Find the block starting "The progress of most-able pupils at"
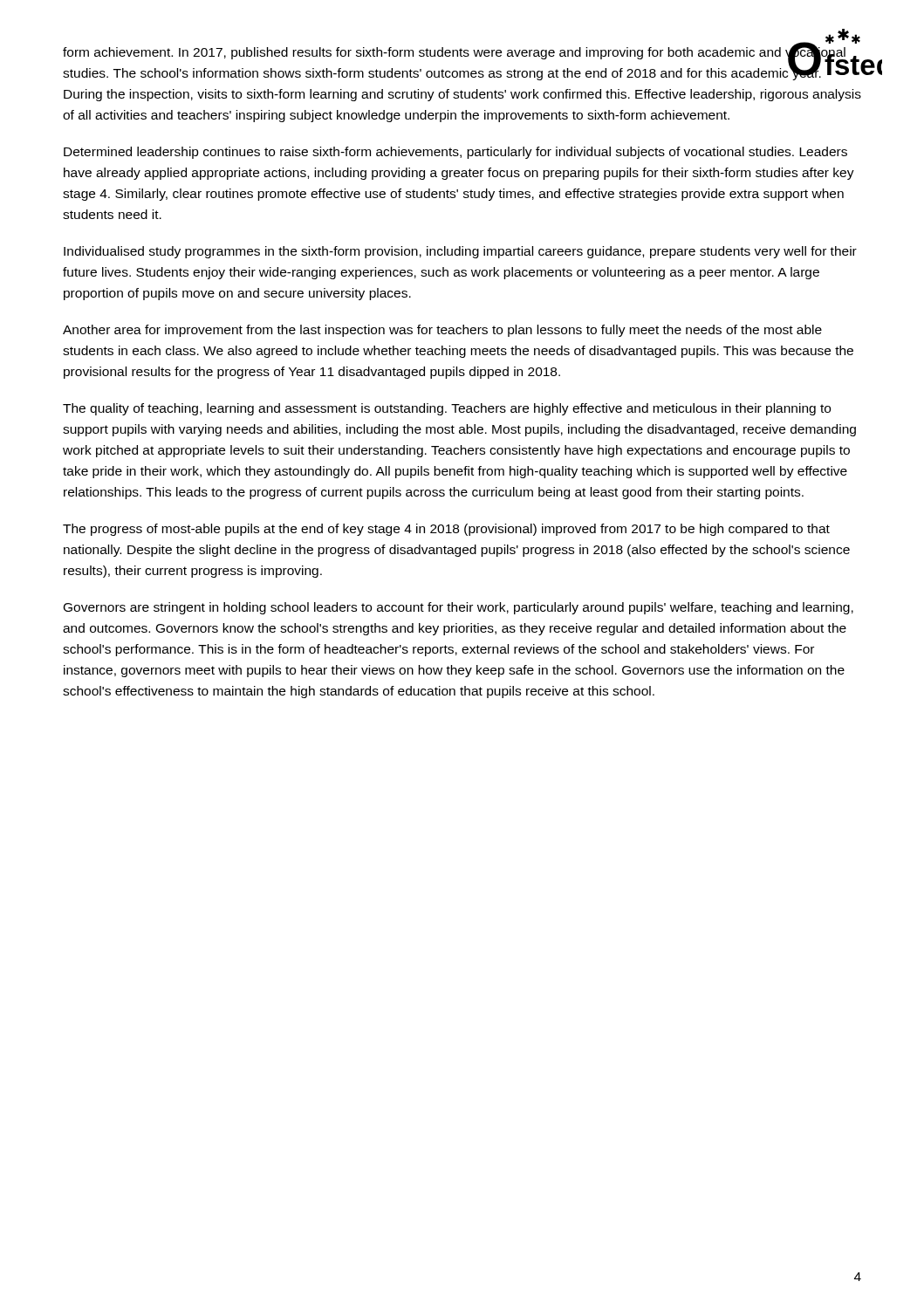924x1309 pixels. (x=462, y=550)
